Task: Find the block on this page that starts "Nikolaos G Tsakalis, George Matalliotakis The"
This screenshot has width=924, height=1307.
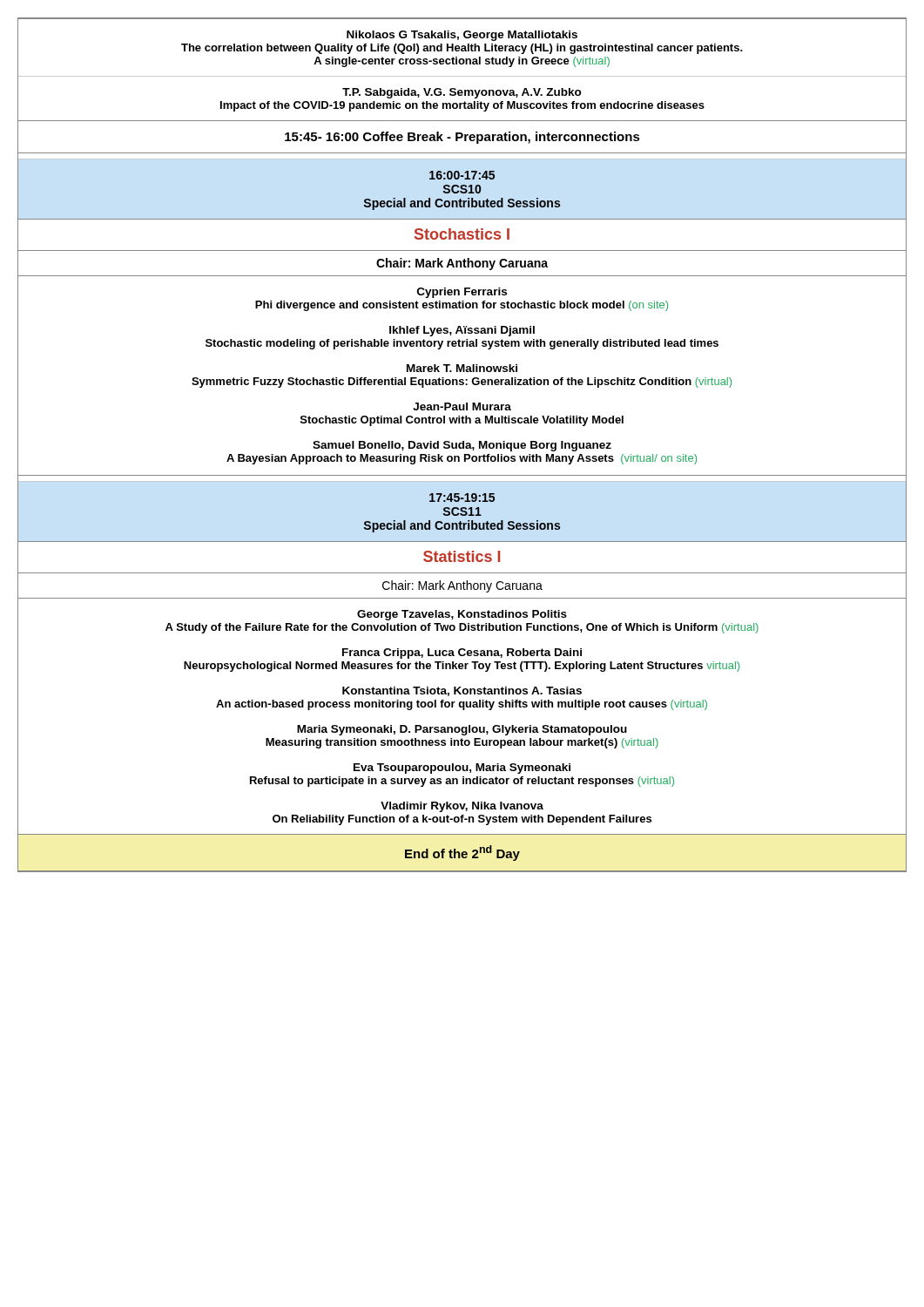Action: click(462, 47)
